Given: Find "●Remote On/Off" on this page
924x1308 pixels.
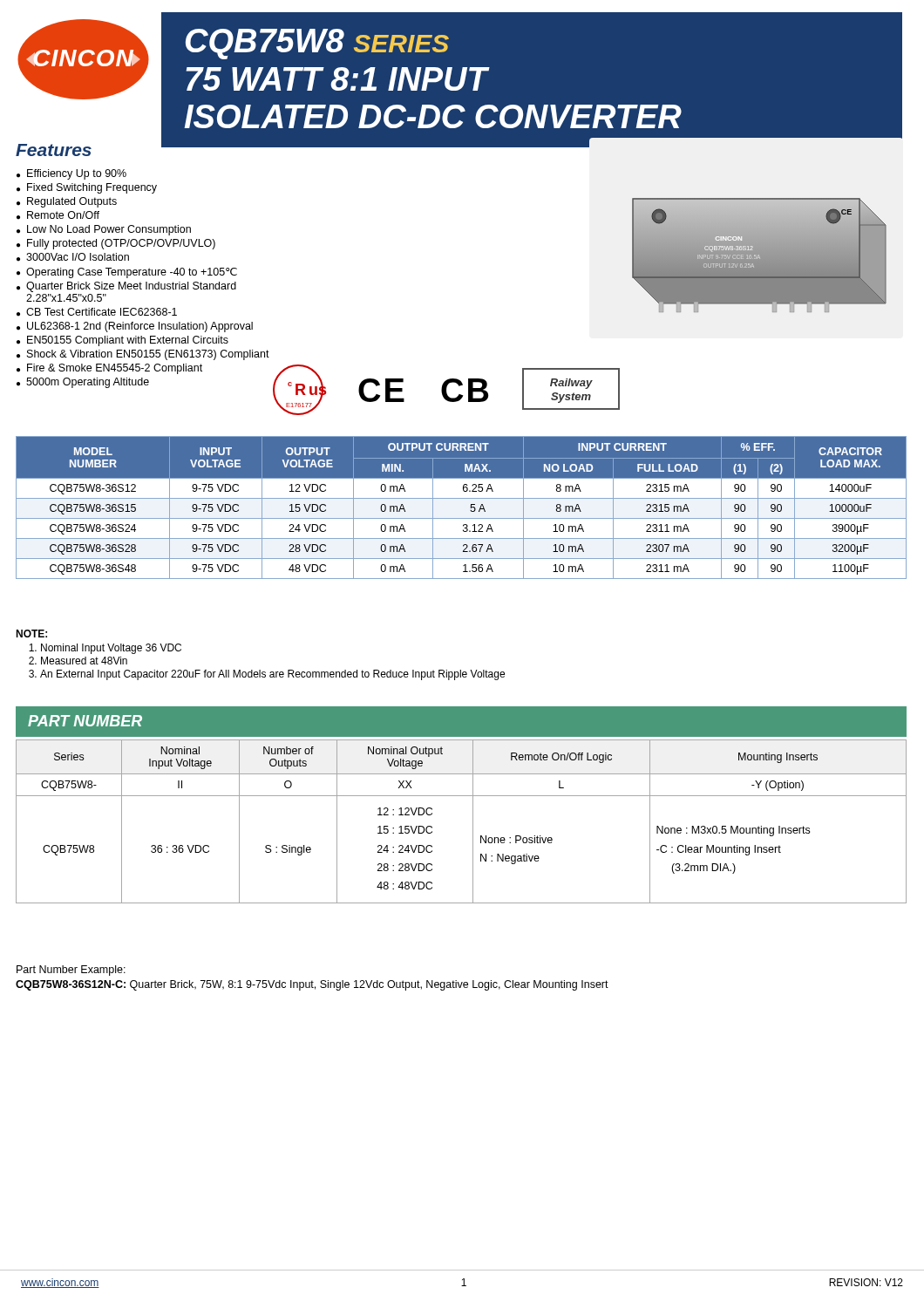Looking at the screenshot, I should [x=57, y=215].
